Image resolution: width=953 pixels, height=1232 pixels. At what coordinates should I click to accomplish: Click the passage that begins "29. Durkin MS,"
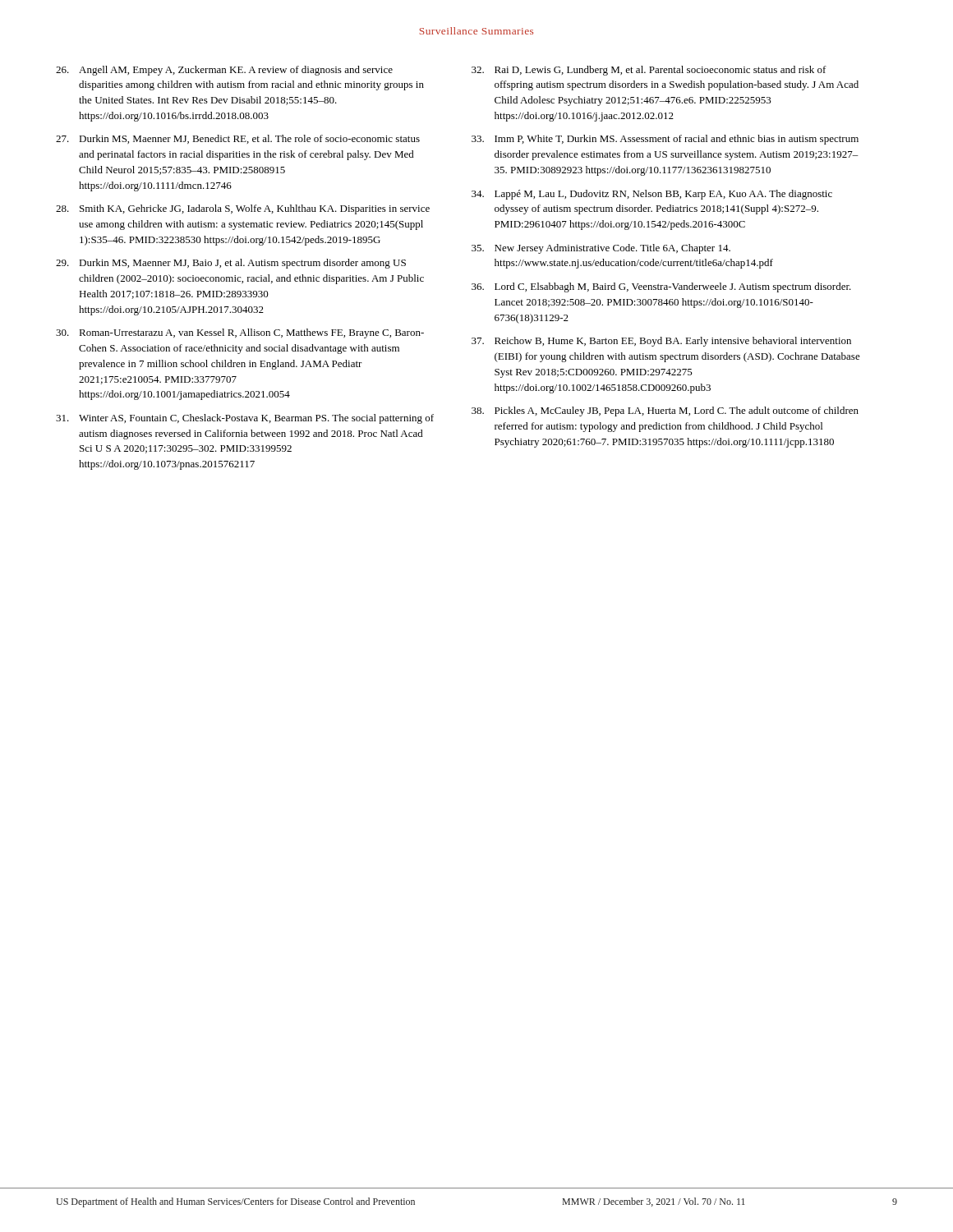point(246,287)
